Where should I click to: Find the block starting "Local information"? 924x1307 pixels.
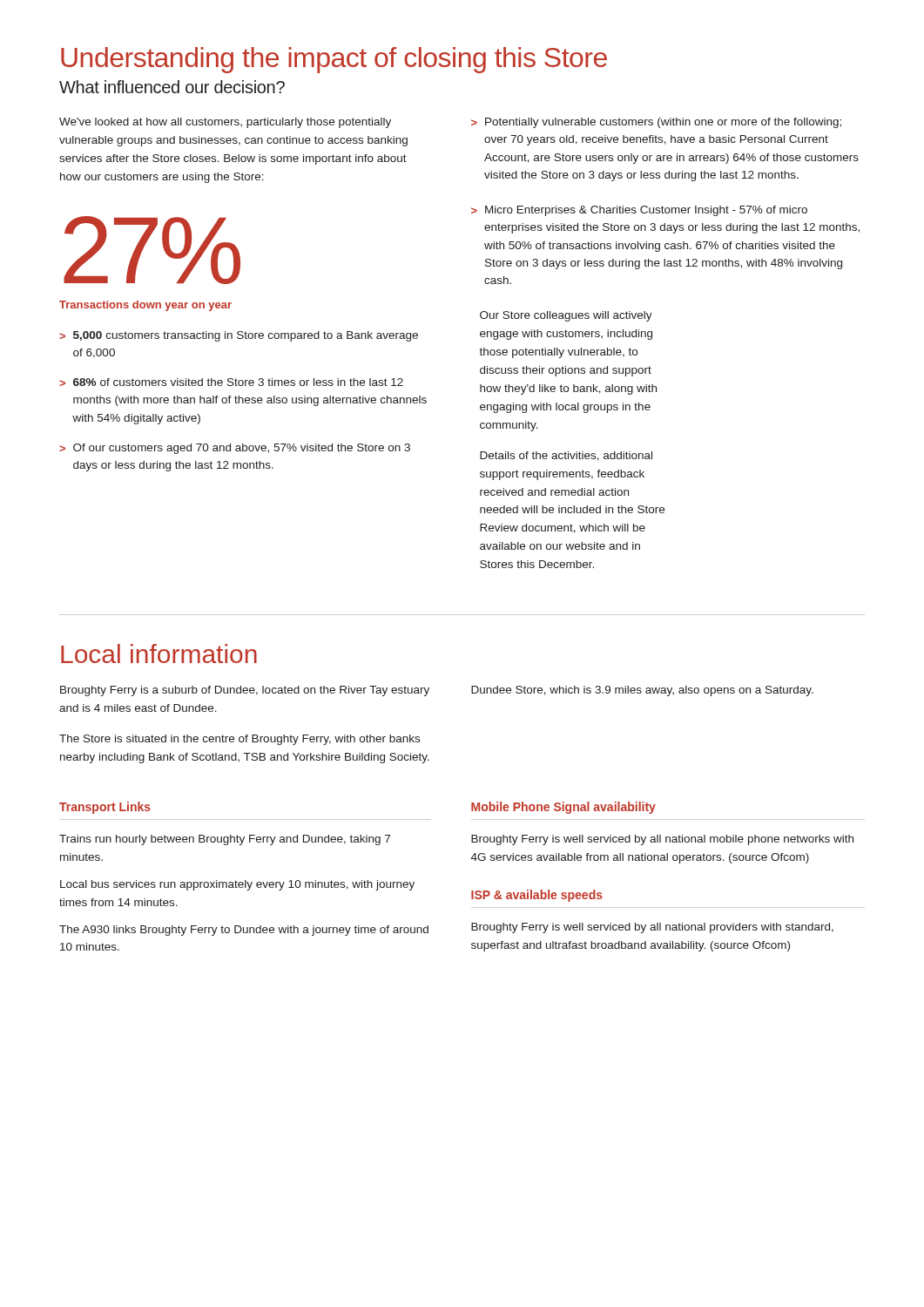click(159, 654)
